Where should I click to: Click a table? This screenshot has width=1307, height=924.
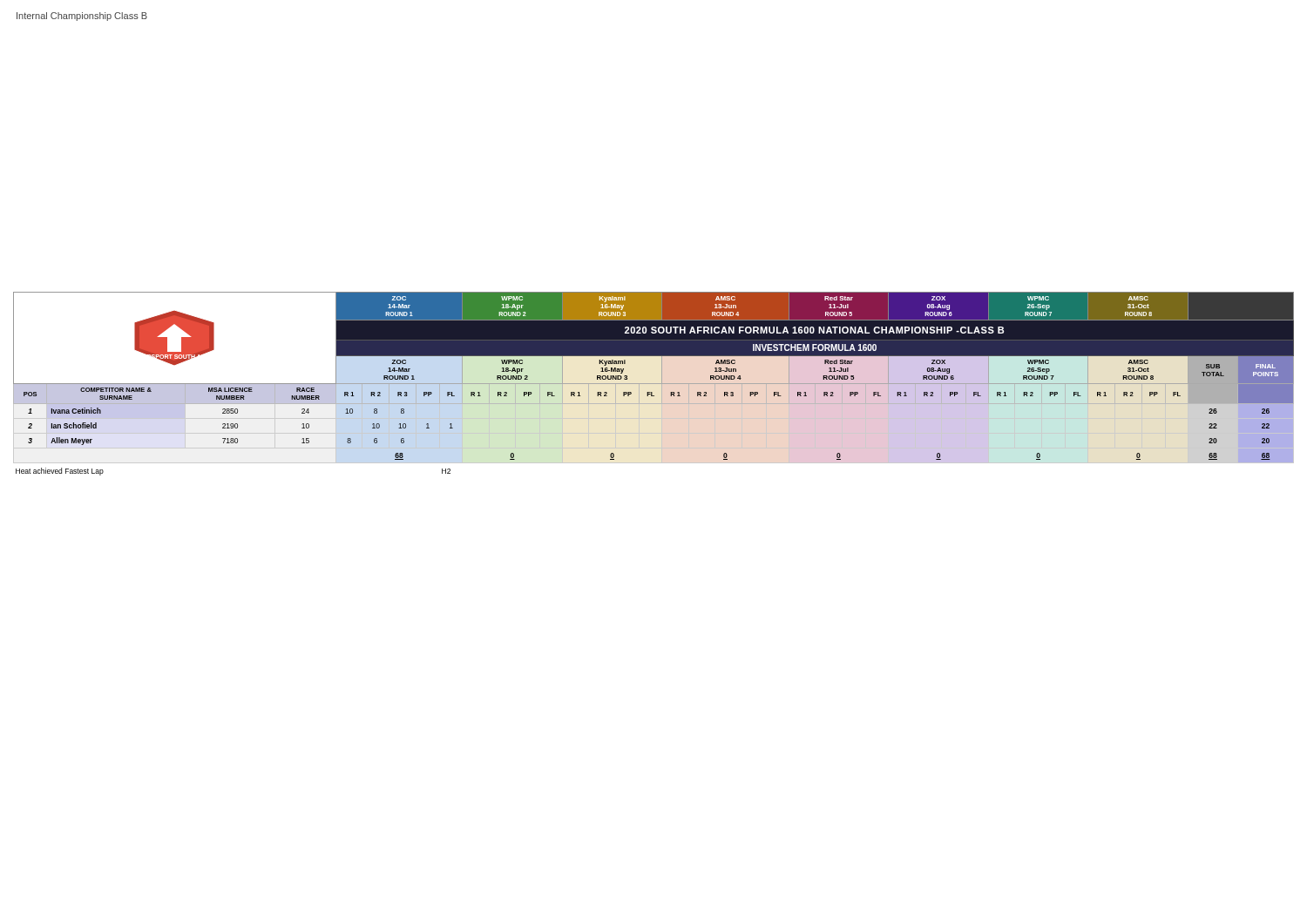pyautogui.click(x=654, y=385)
